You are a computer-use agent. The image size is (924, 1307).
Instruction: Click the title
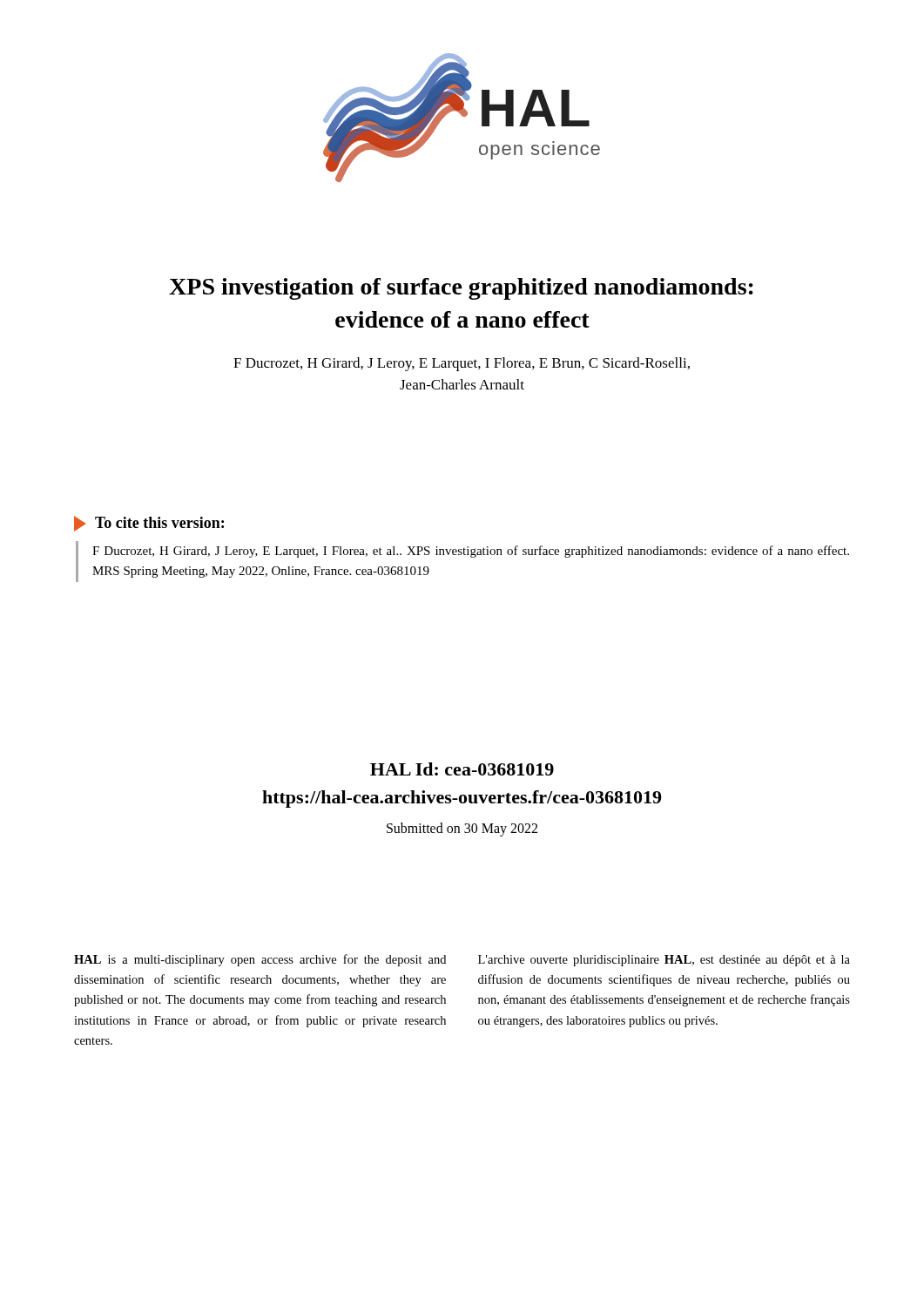pyautogui.click(x=462, y=333)
